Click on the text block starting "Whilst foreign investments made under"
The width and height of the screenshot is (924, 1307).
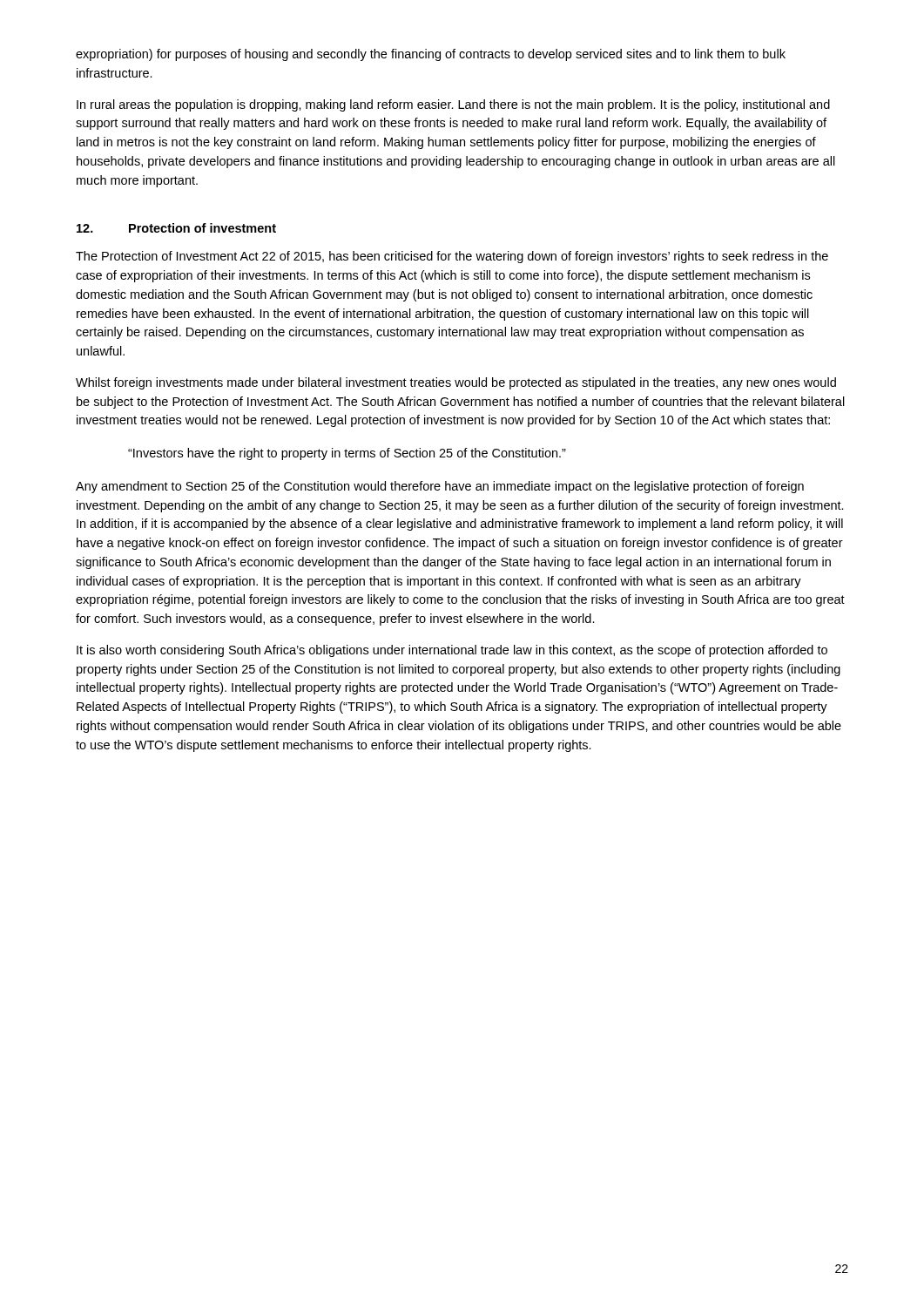(x=460, y=401)
